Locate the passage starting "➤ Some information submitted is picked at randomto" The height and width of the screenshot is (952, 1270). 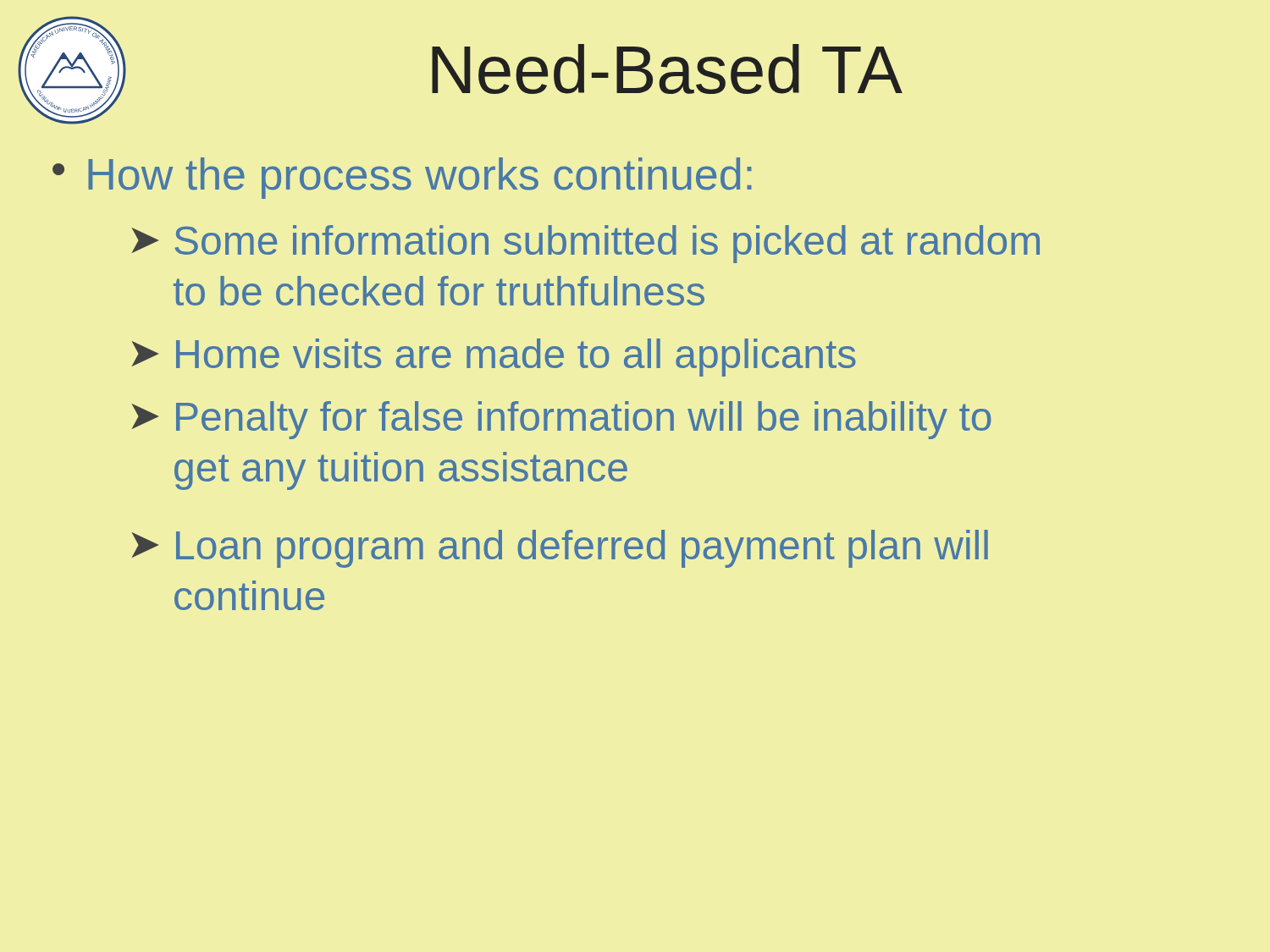coord(585,267)
